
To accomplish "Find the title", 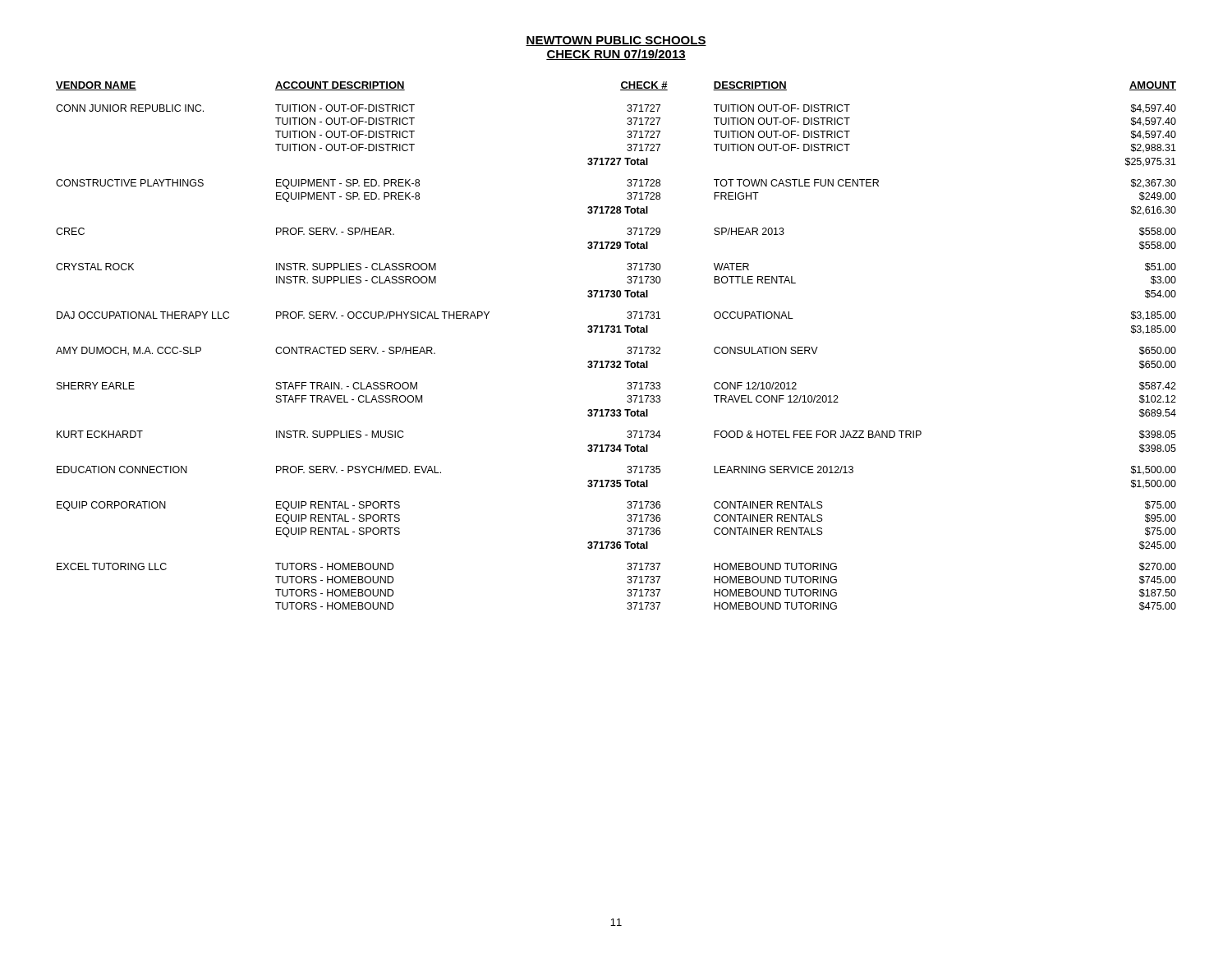I will (616, 47).
